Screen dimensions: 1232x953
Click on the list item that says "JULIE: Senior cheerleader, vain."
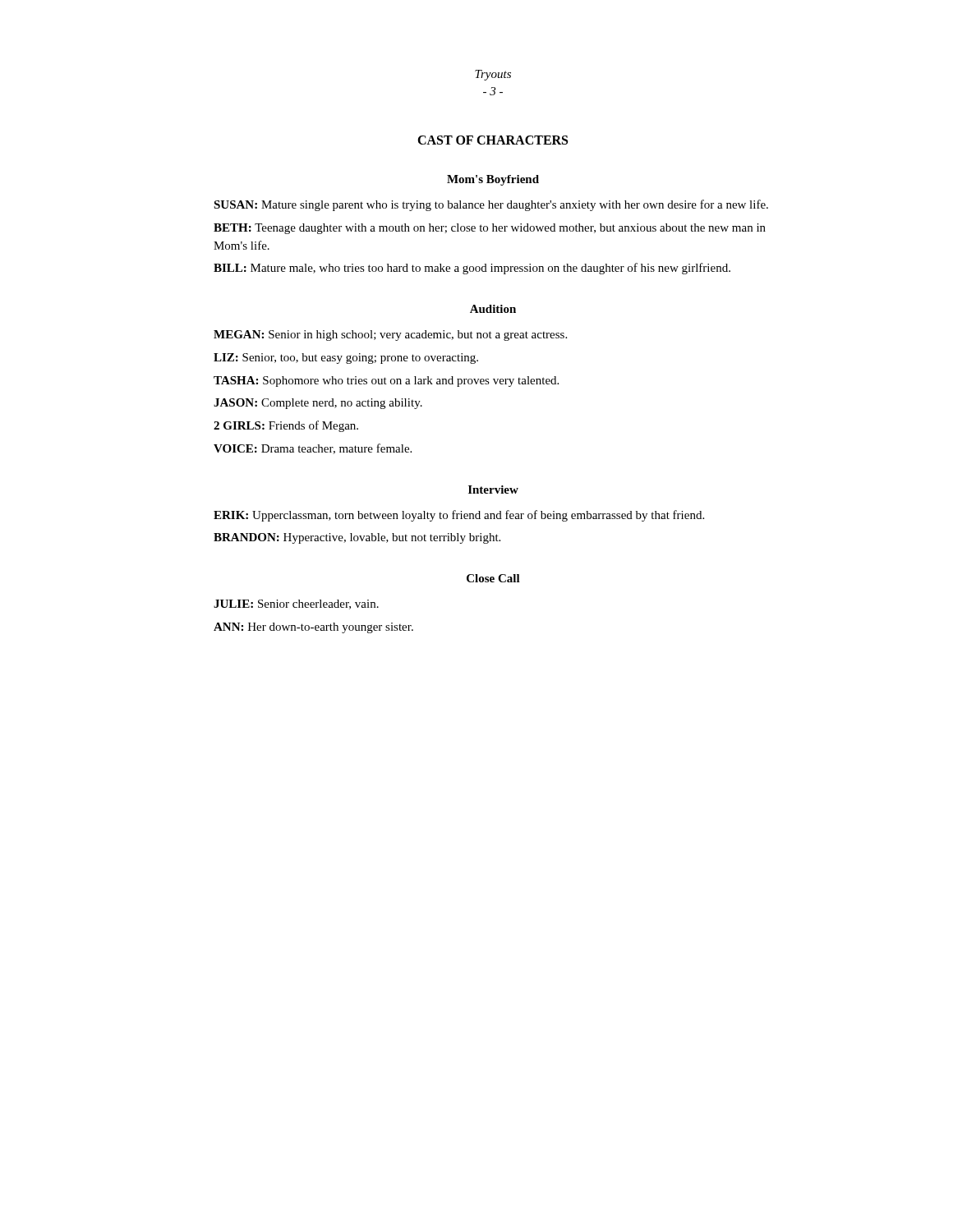click(x=296, y=604)
